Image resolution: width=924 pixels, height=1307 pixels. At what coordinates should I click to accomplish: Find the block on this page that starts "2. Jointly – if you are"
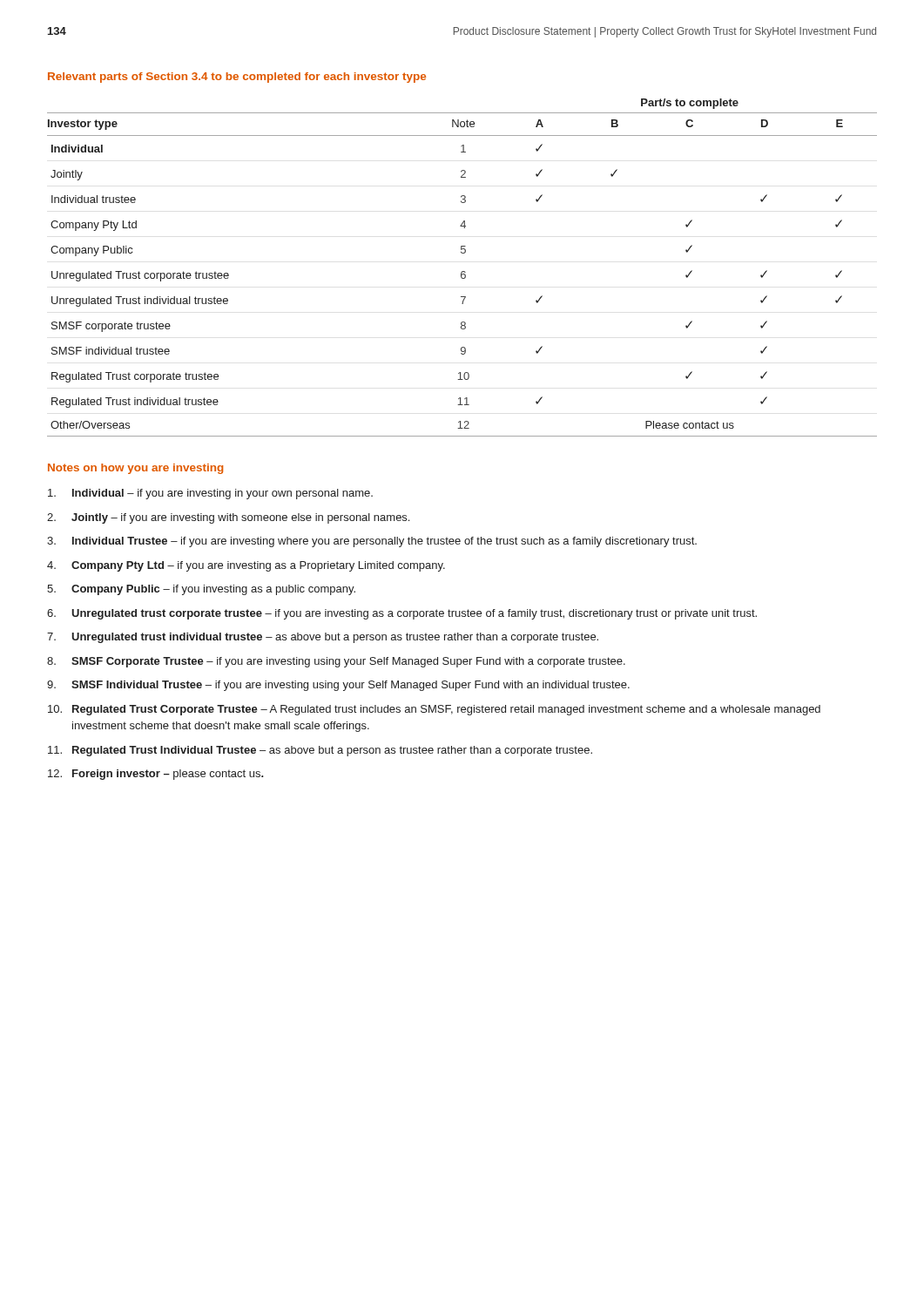pyautogui.click(x=228, y=518)
